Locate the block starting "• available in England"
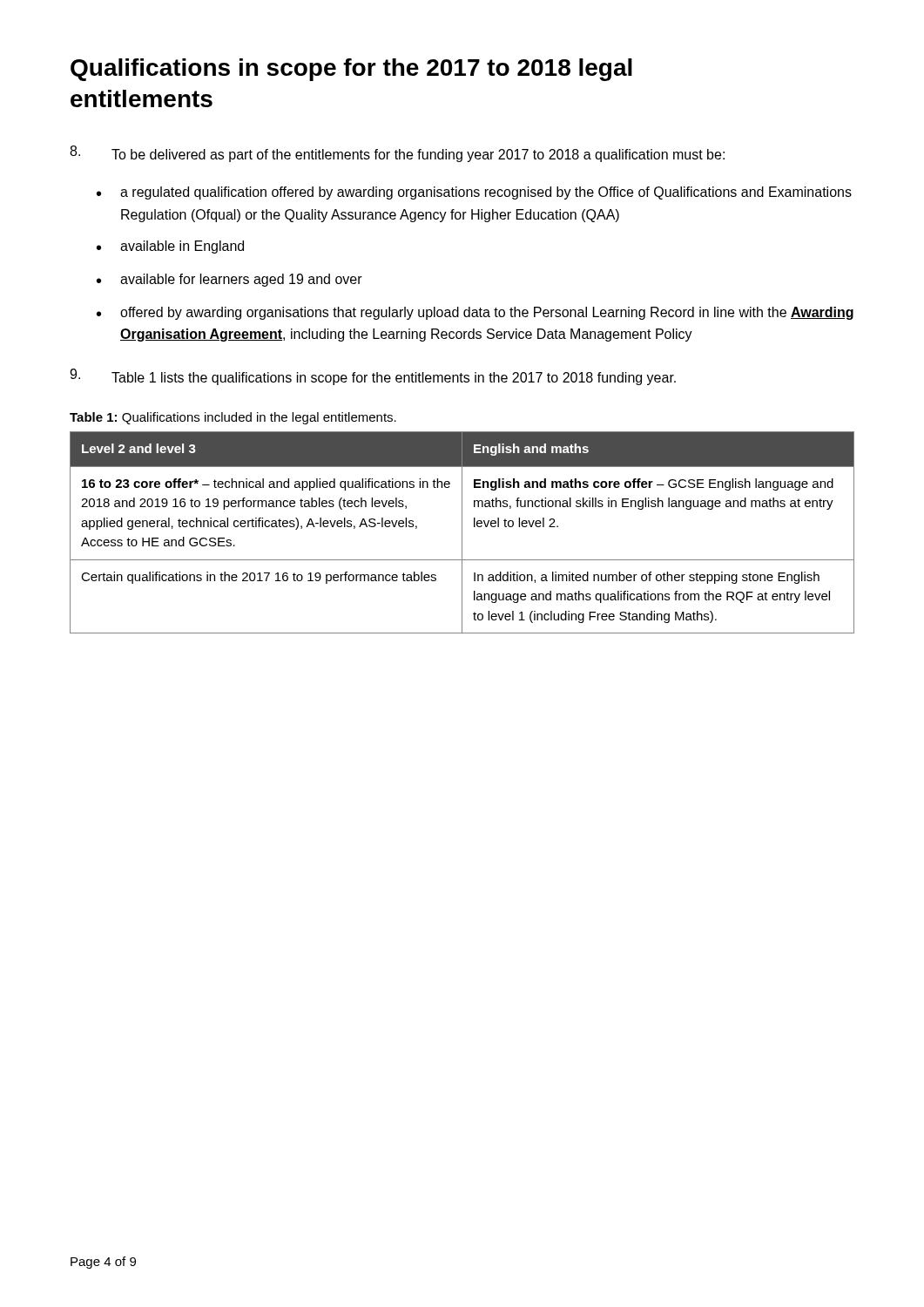924x1307 pixels. 170,247
